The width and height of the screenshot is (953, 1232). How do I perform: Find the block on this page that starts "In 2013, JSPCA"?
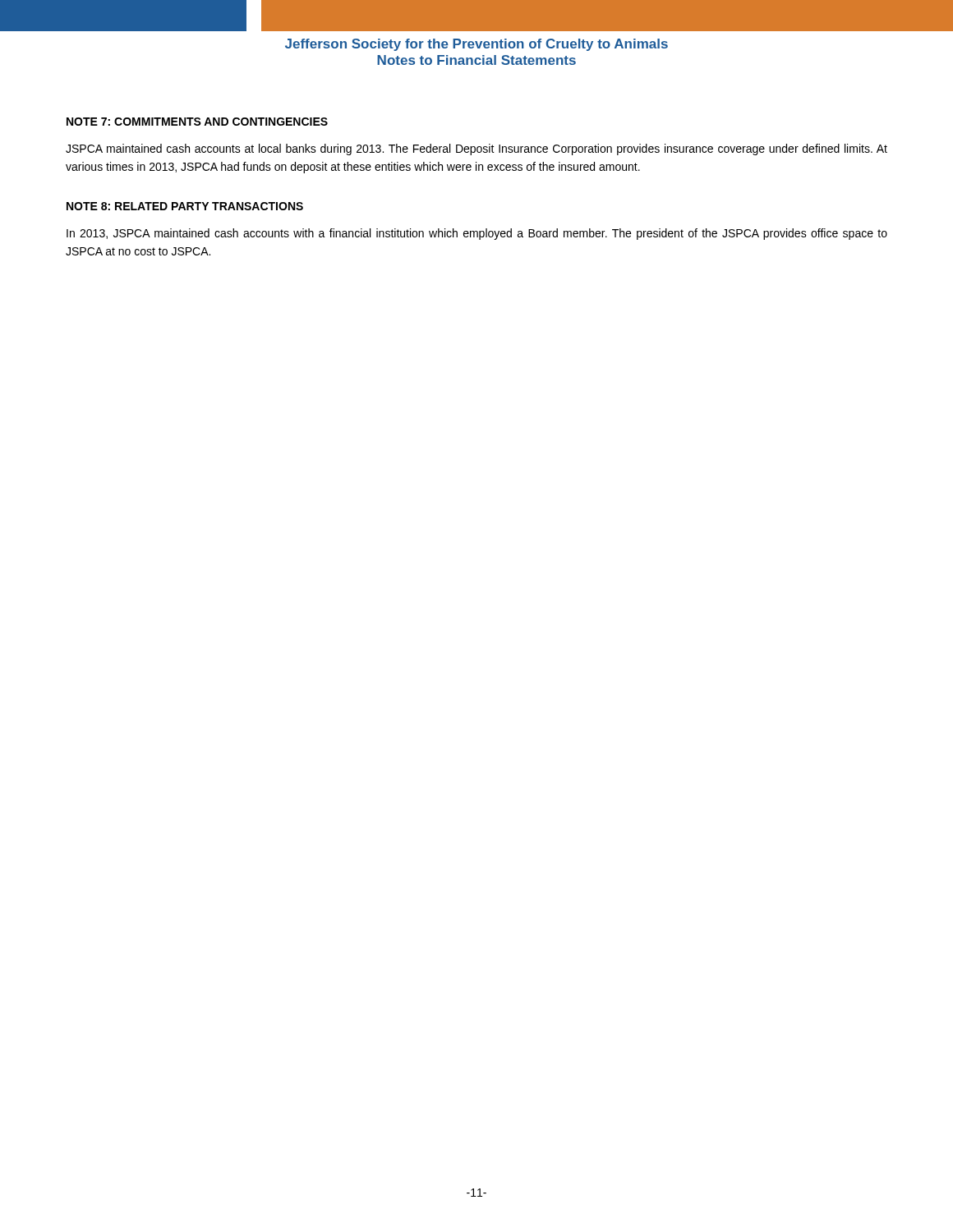476,242
